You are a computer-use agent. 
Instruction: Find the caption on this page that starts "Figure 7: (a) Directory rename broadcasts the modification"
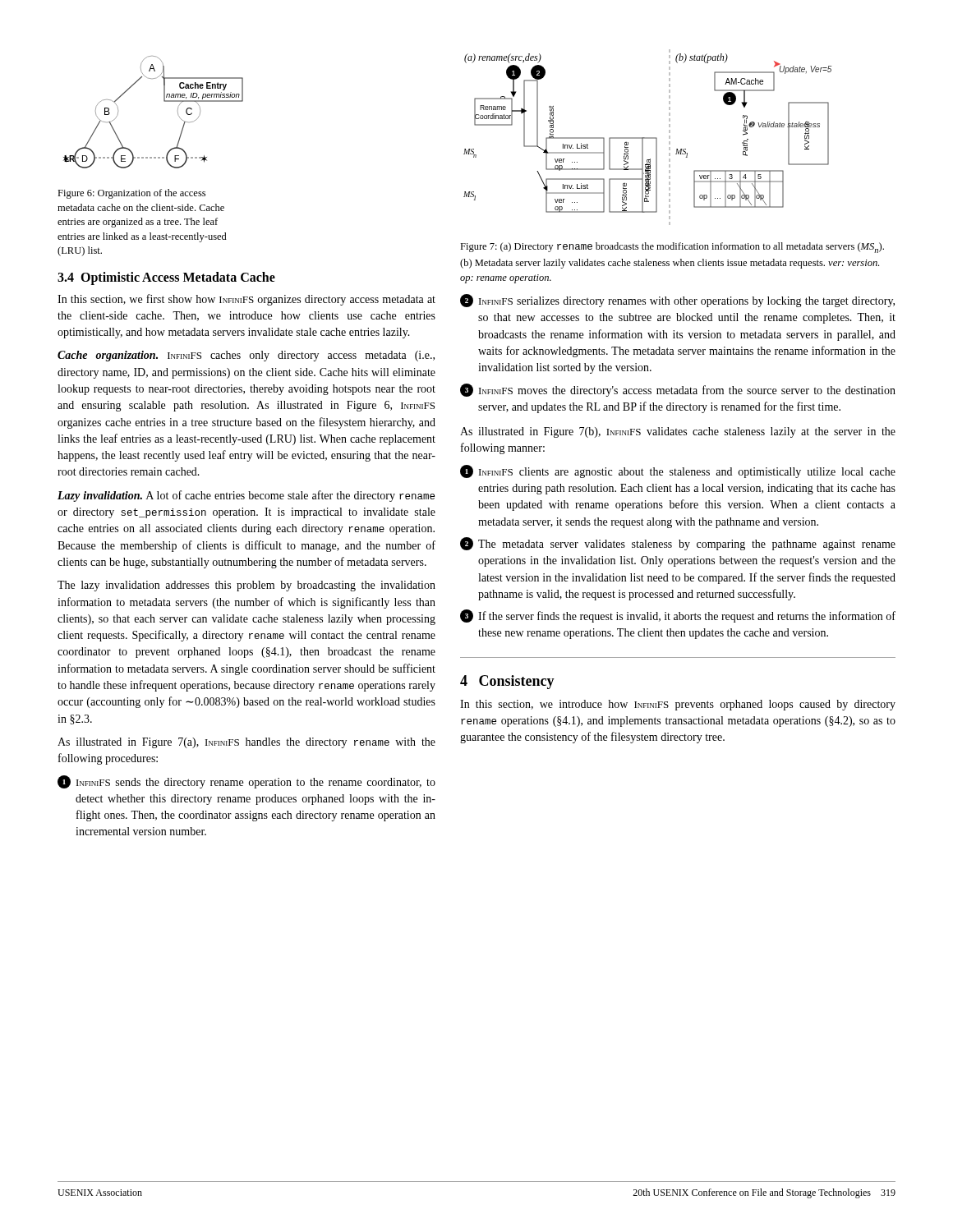[672, 262]
